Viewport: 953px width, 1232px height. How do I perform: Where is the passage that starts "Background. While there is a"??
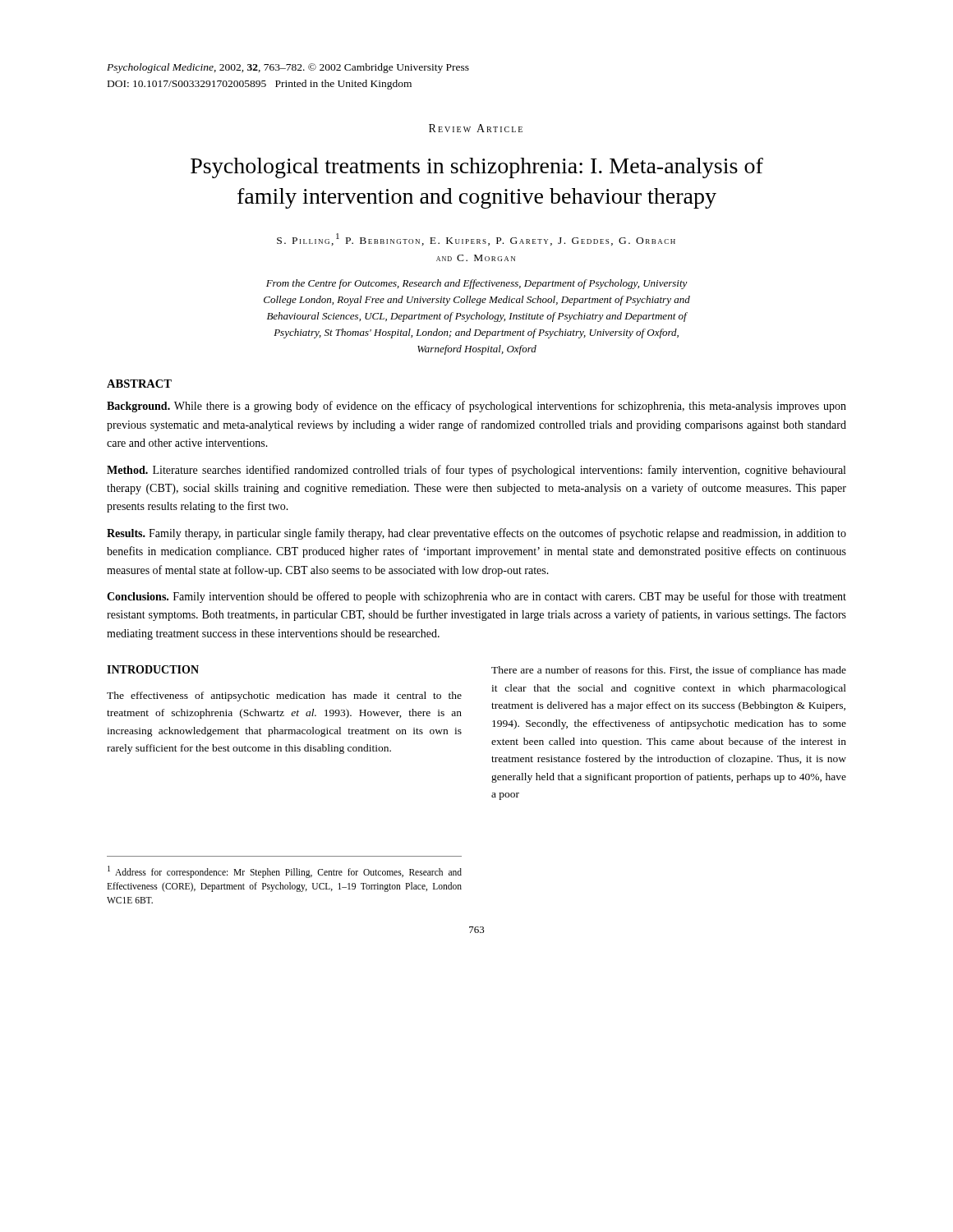click(x=476, y=425)
